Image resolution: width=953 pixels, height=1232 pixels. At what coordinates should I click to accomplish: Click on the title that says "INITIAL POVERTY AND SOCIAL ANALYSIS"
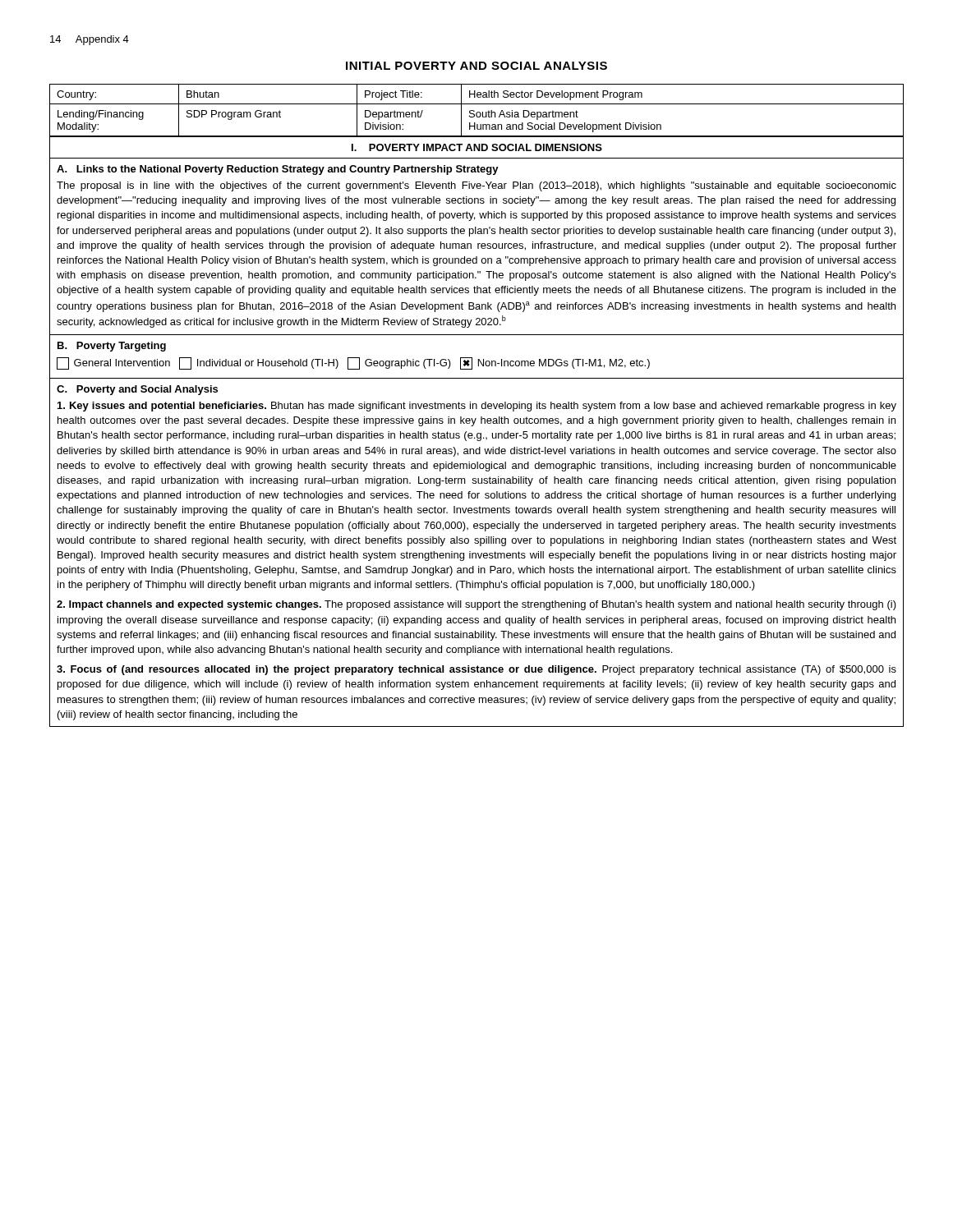pyautogui.click(x=476, y=65)
